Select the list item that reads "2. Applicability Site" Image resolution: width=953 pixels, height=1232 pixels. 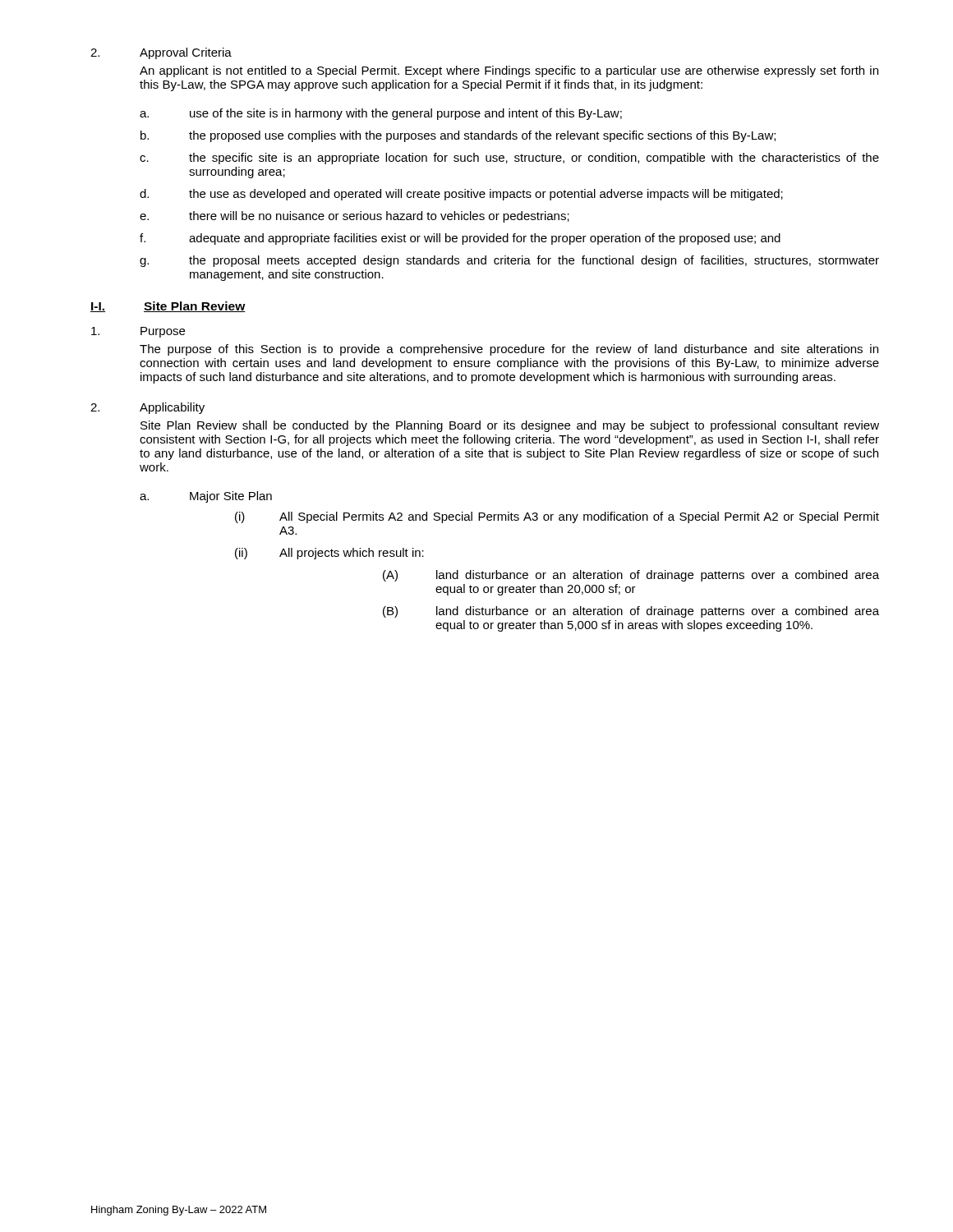(x=485, y=440)
